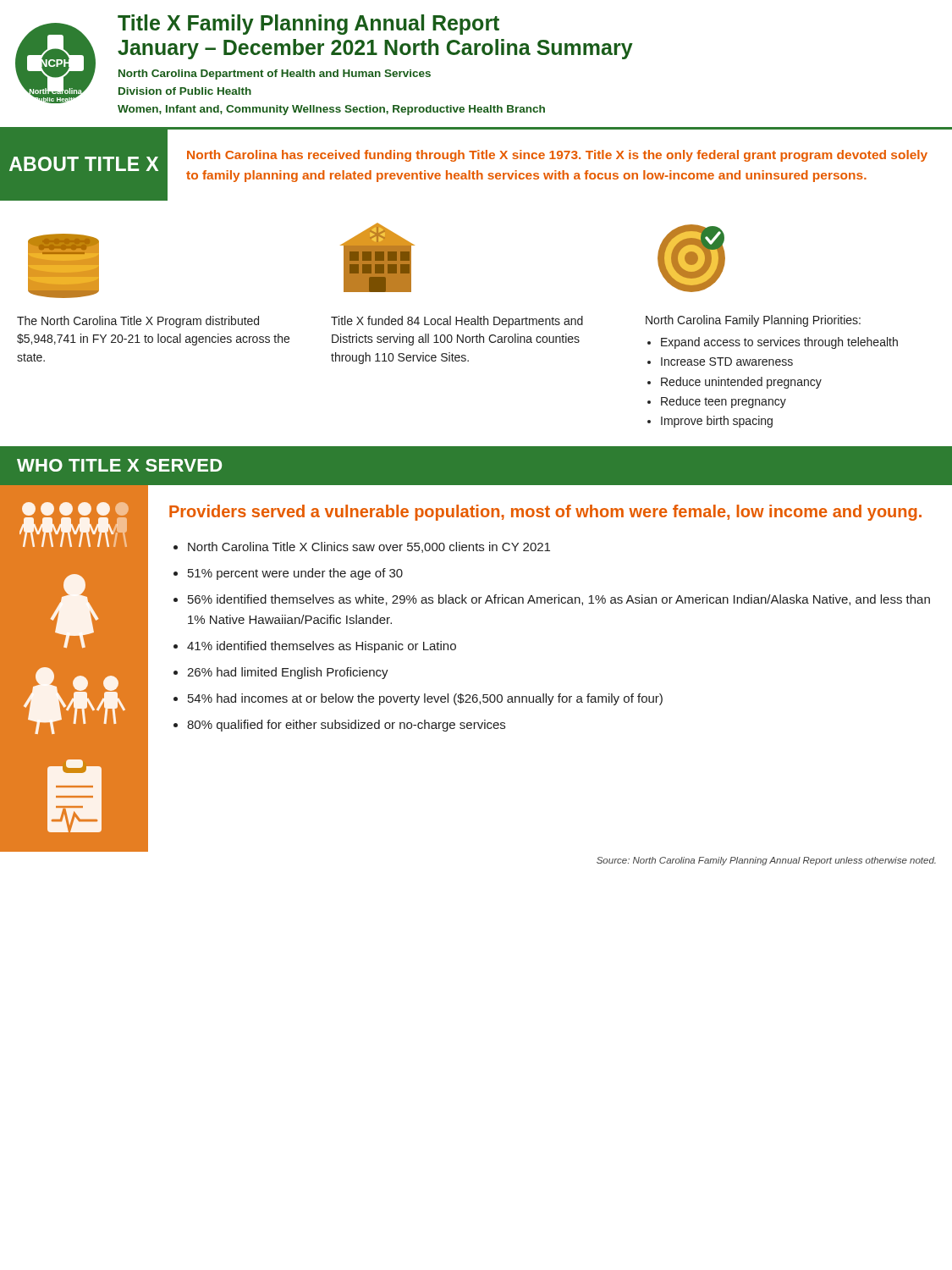Where is the passage that starts "Providers served a vulnerable"?
952x1270 pixels.
[x=546, y=511]
